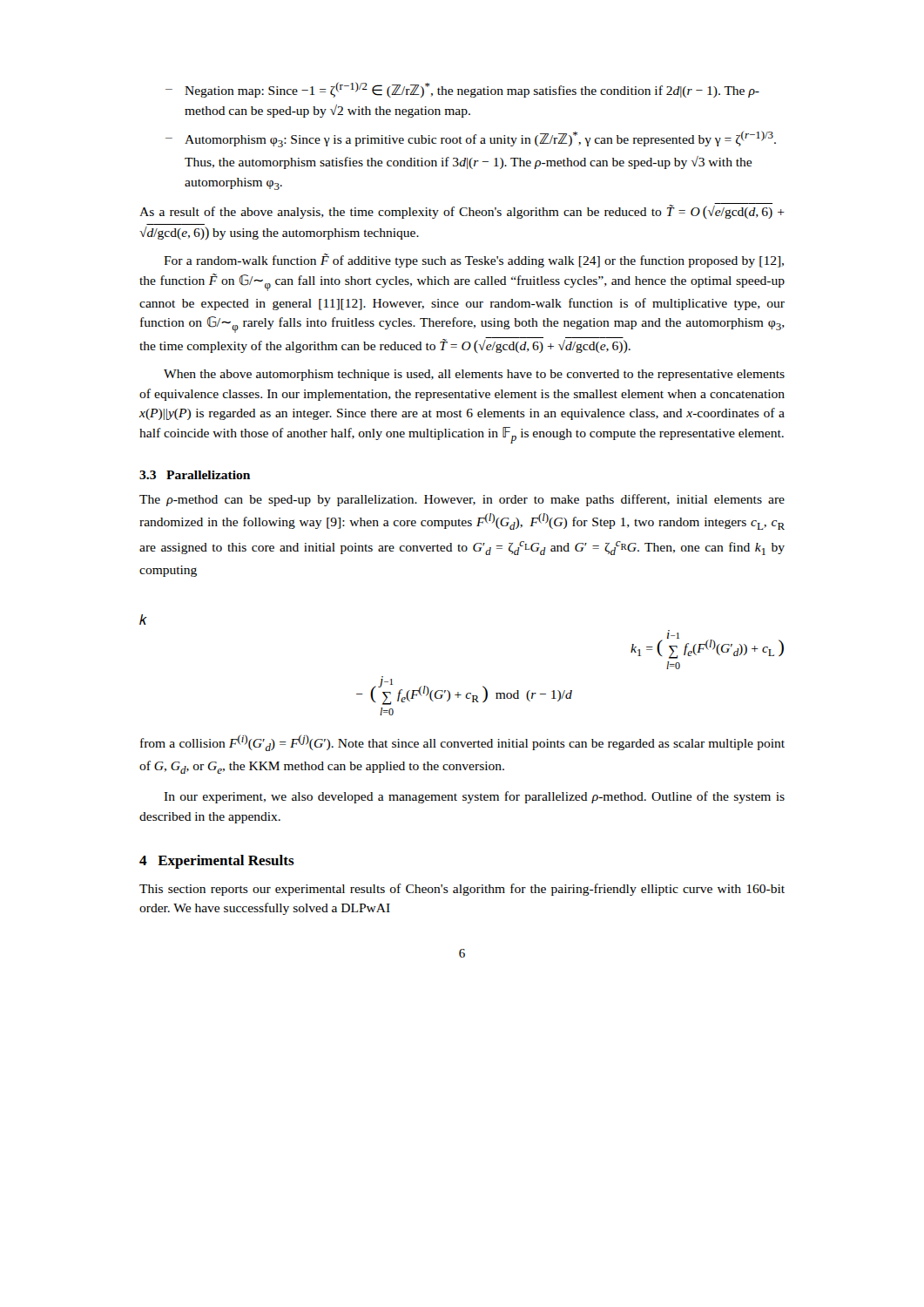Point to the block beginning "In our experiment, we also developed a"
The image size is (924, 1307).
tap(462, 806)
